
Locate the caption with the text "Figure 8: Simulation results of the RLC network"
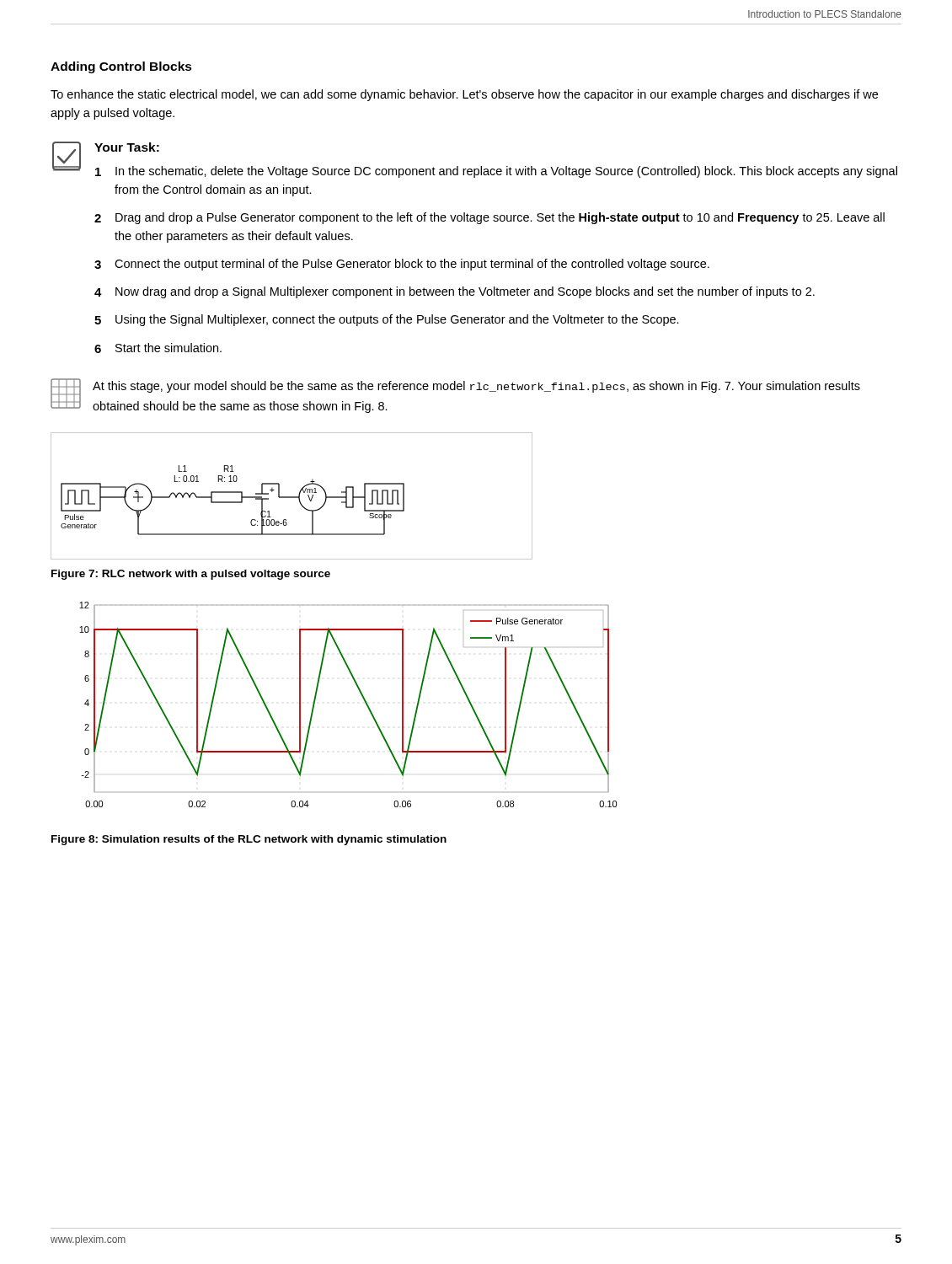tap(249, 839)
